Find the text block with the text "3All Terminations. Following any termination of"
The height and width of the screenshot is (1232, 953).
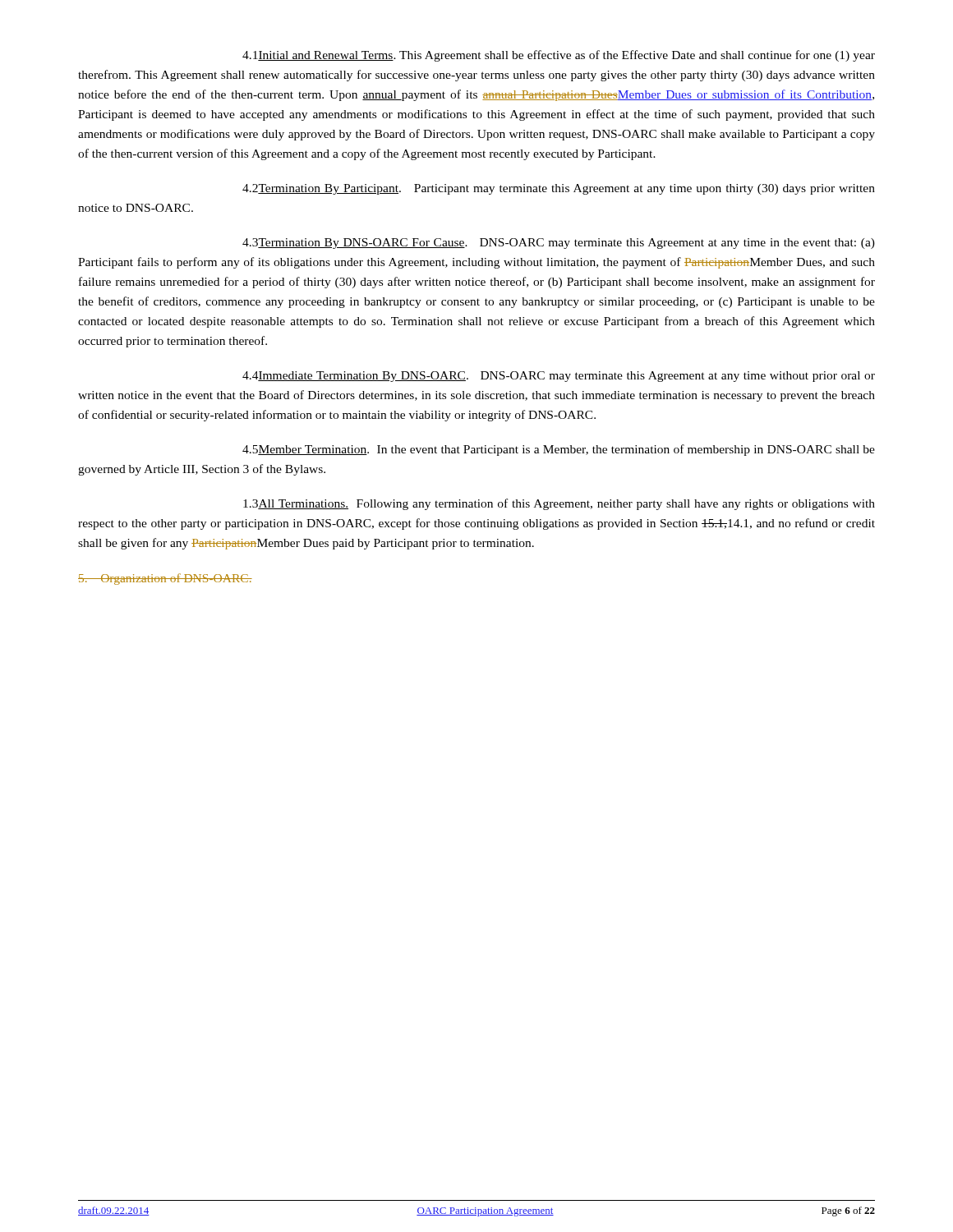click(476, 523)
